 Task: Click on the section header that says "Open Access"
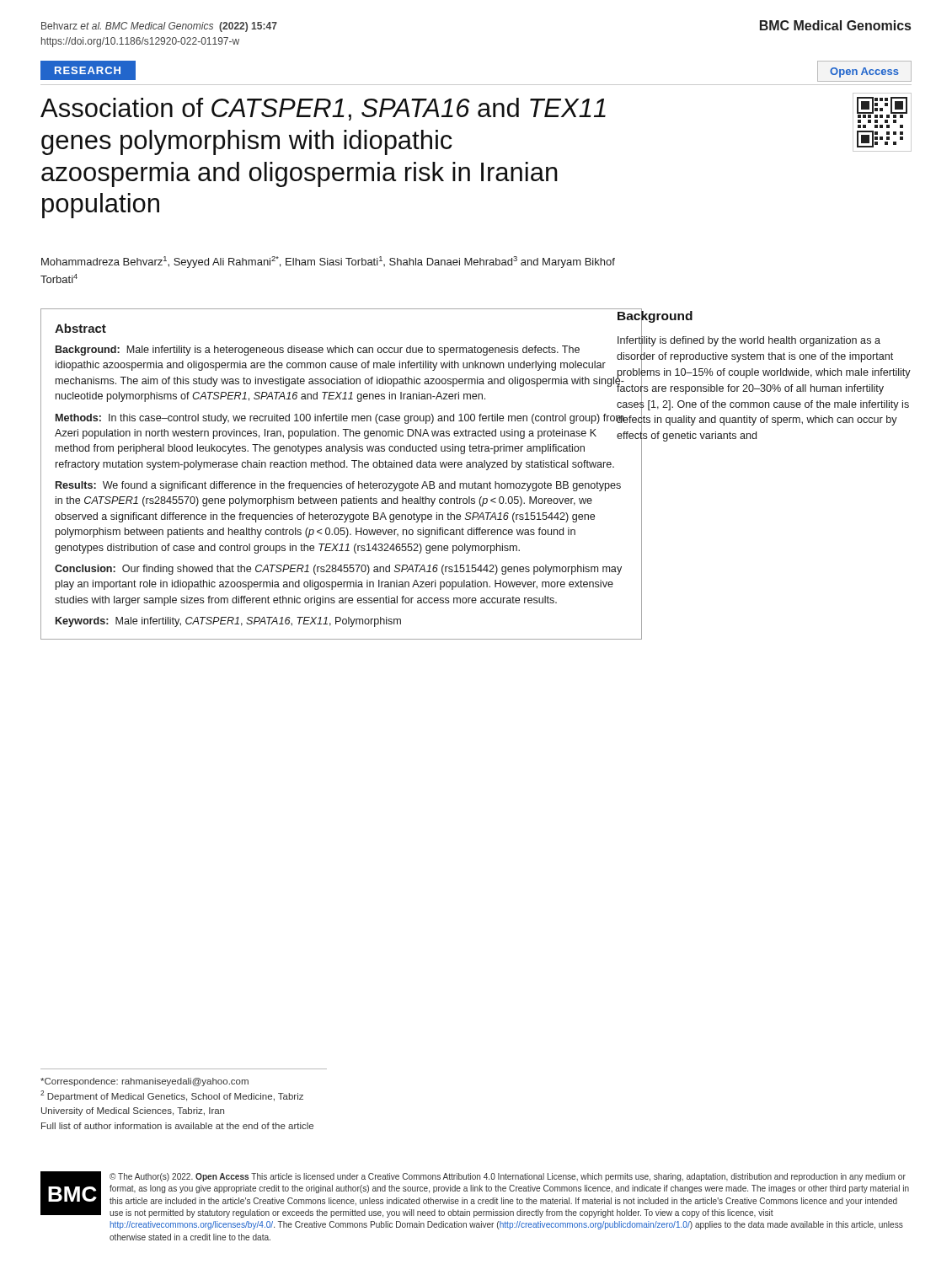(x=864, y=71)
